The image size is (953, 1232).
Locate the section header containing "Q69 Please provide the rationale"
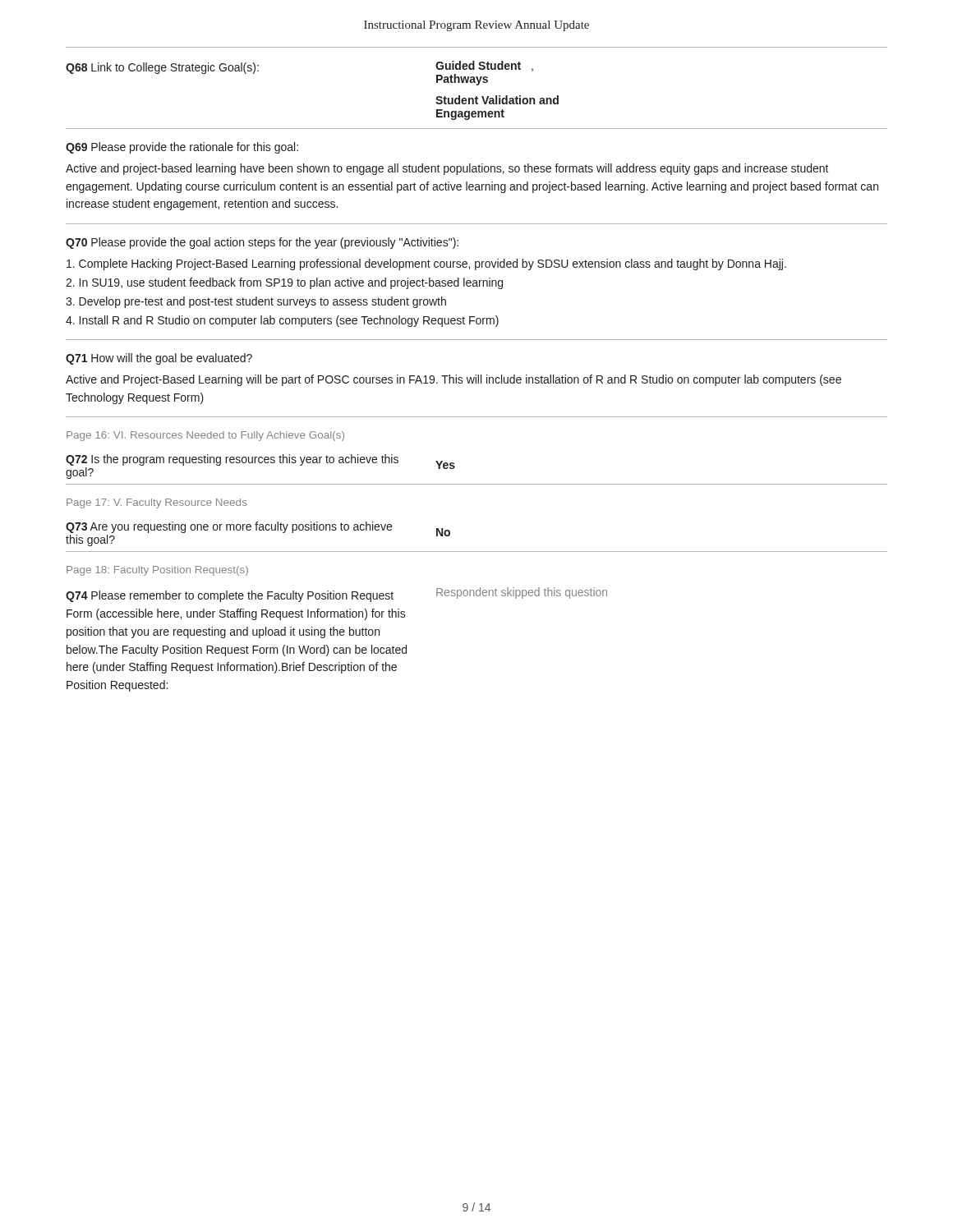point(182,147)
